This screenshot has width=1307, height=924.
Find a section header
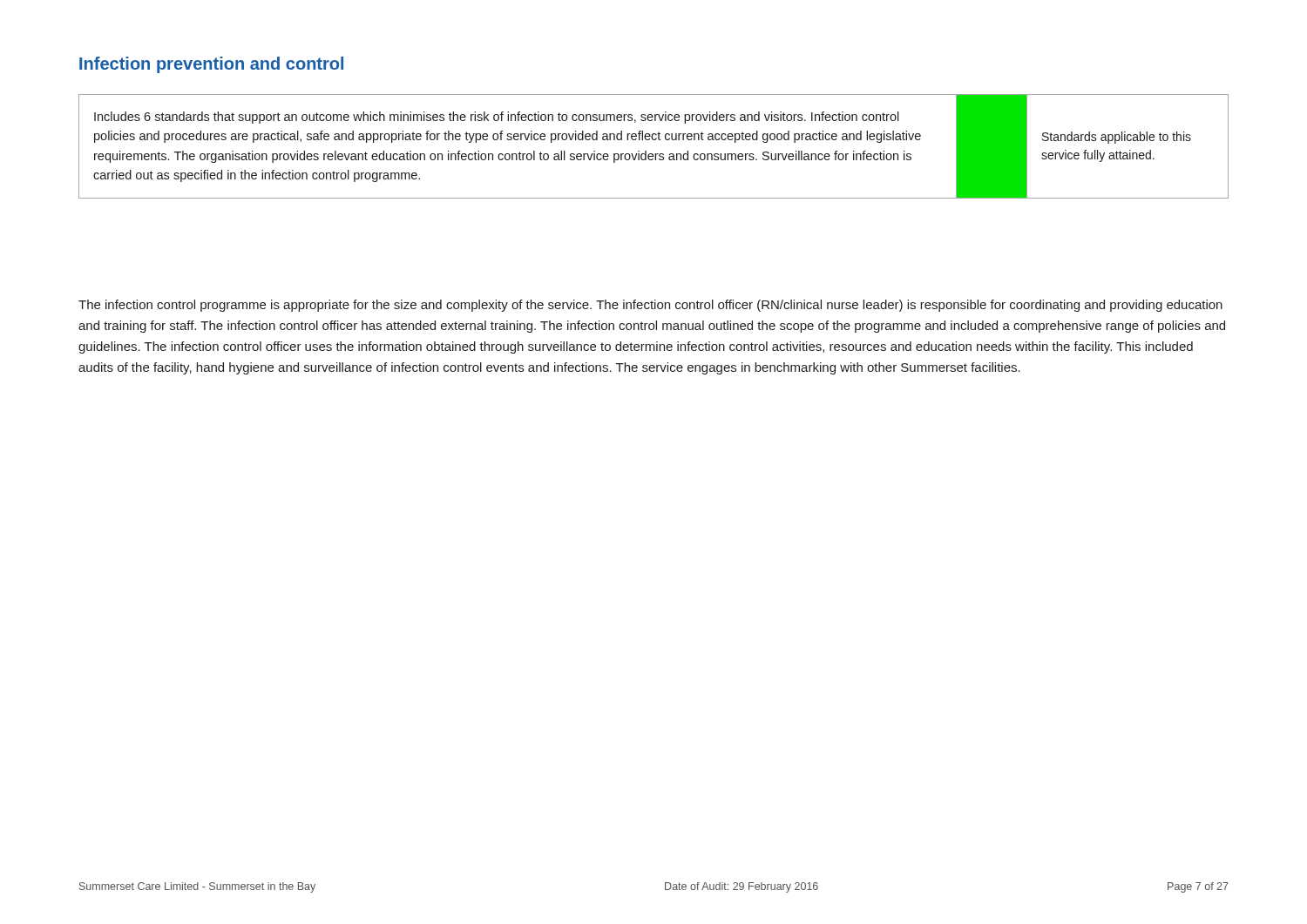click(x=212, y=64)
